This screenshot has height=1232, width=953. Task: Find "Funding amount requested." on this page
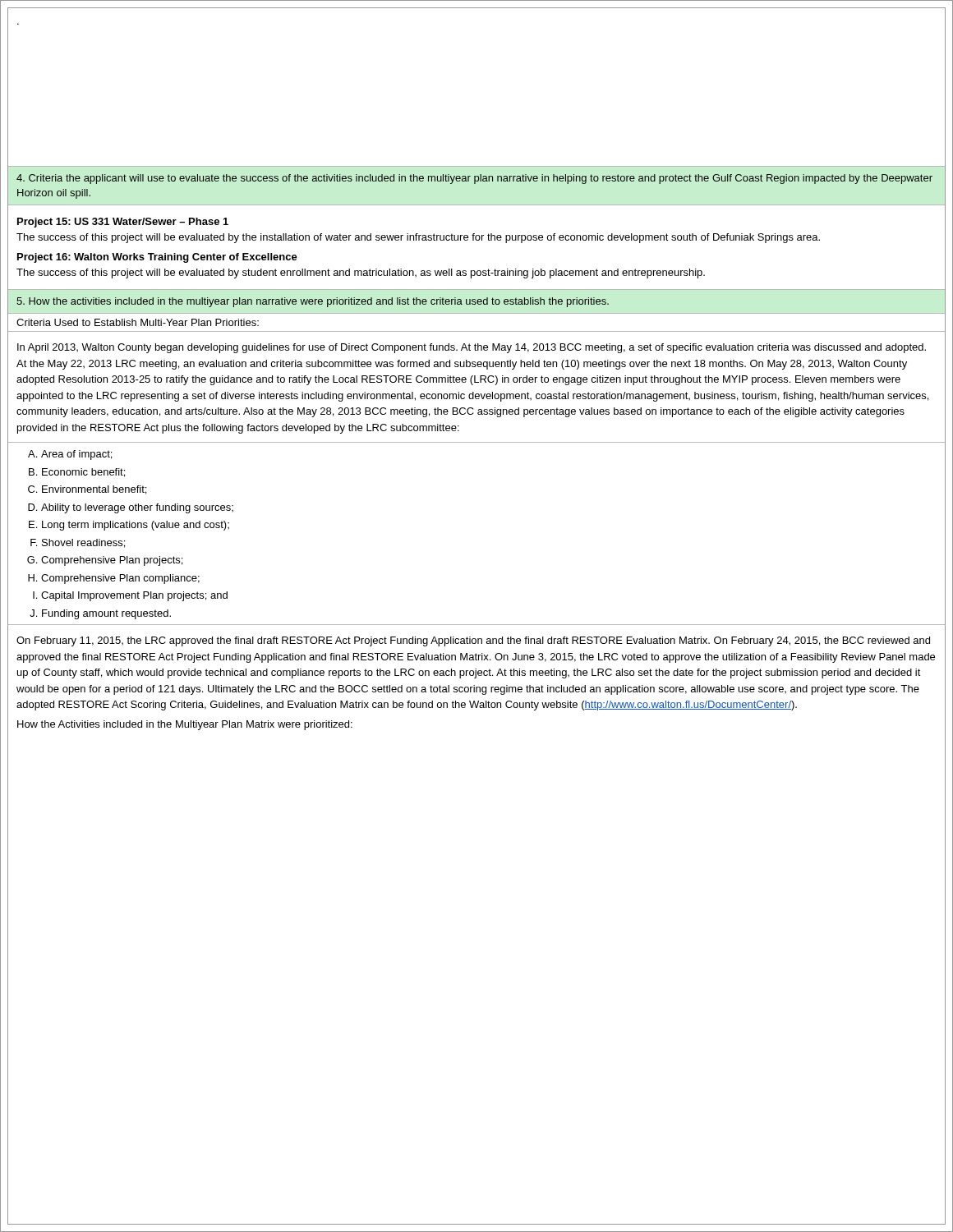(x=106, y=613)
